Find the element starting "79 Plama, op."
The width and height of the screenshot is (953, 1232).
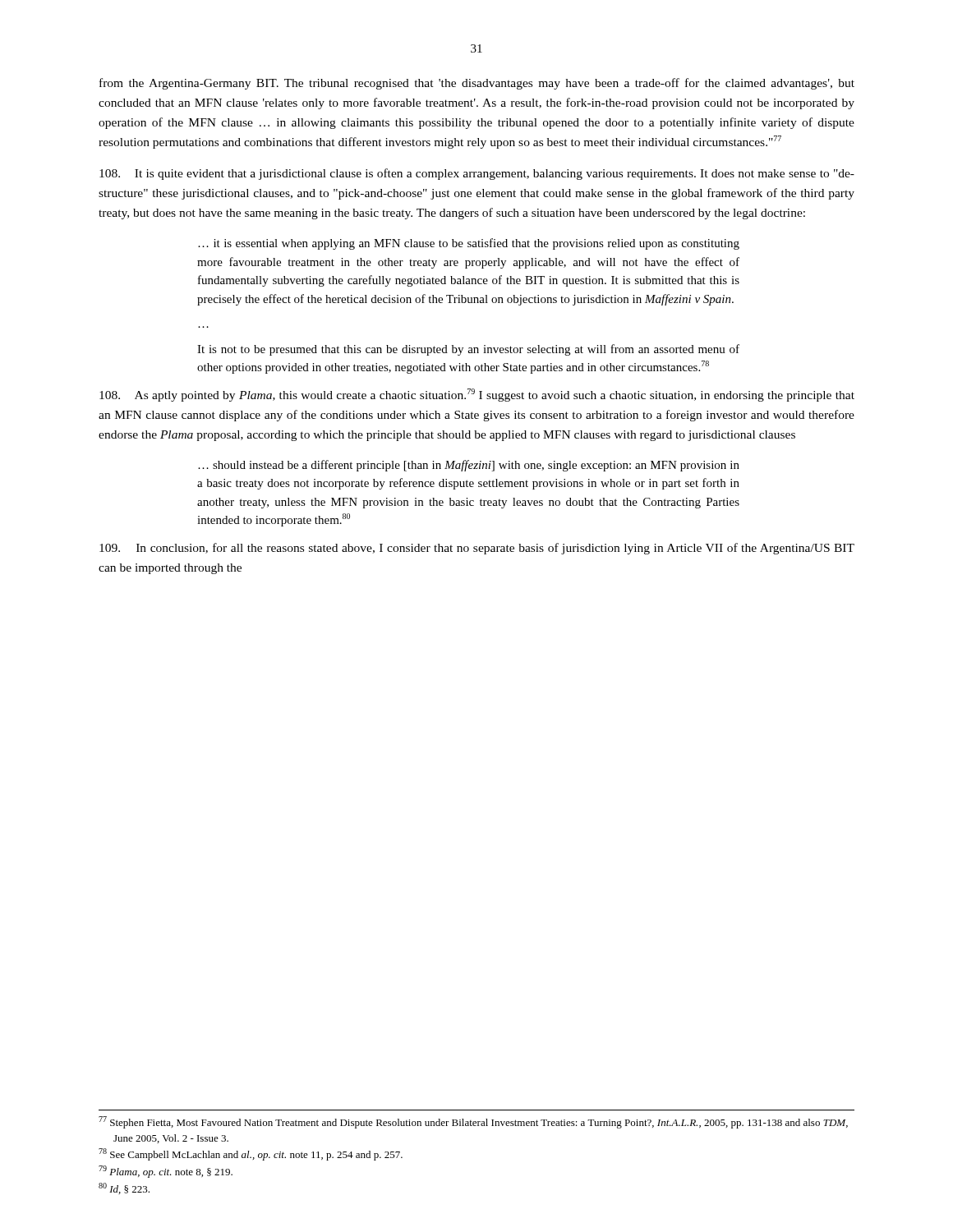point(166,1171)
